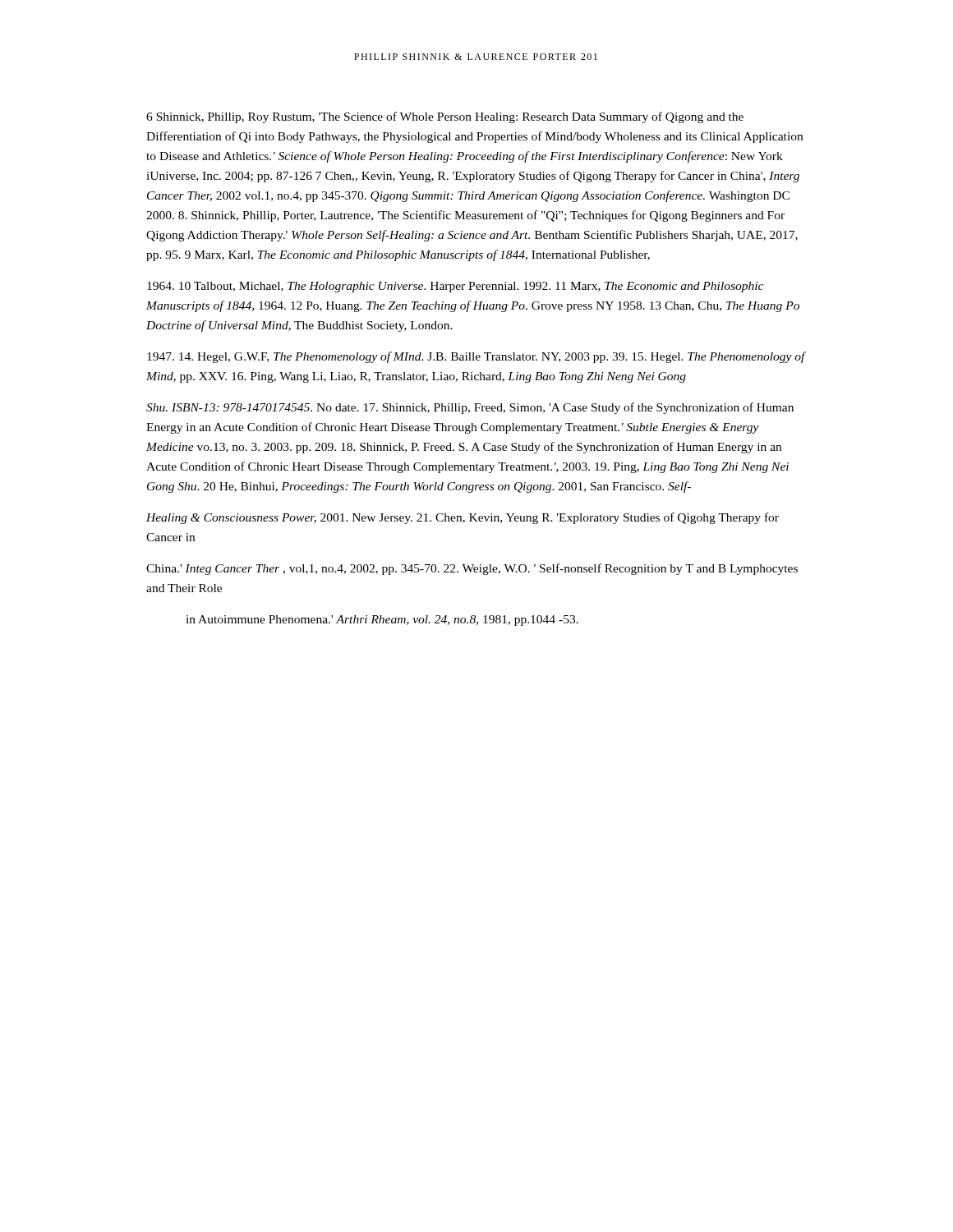953x1232 pixels.
Task: Locate the block of text that opens with "10 Talbout, Michael, The Holographic"
Action: coord(473,305)
